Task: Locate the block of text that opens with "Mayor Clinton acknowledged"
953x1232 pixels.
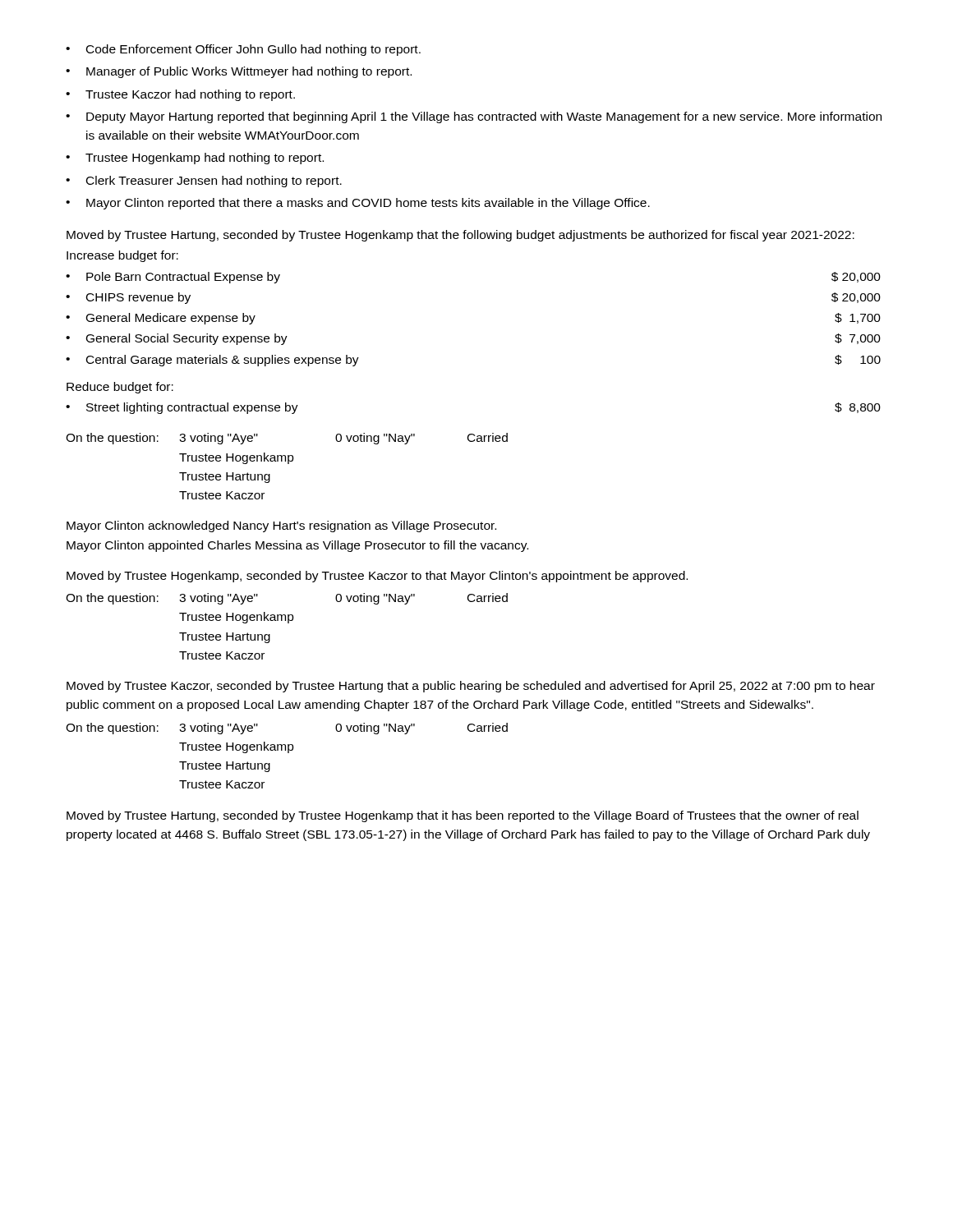Action: pyautogui.click(x=298, y=535)
